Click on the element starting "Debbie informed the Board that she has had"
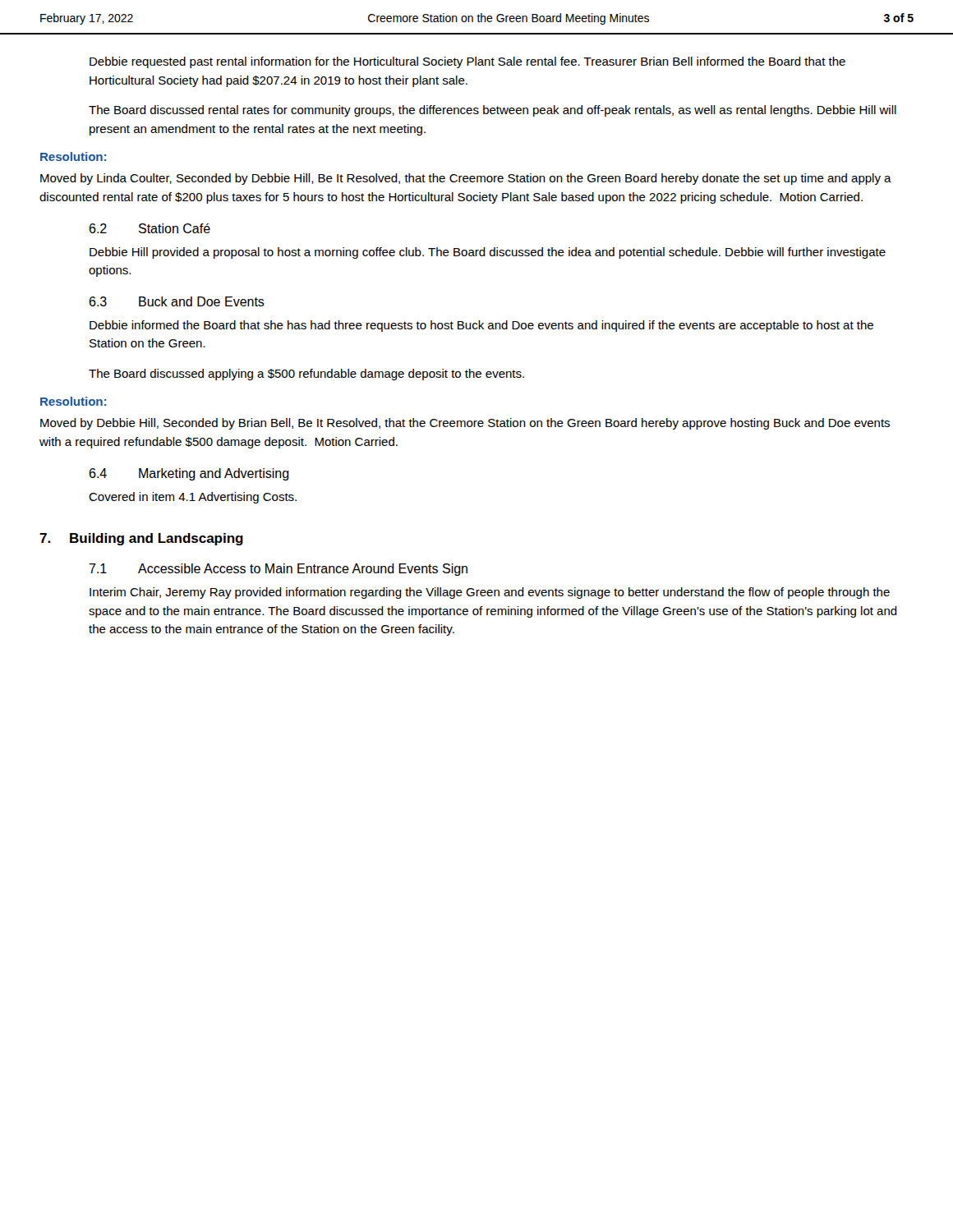 (481, 334)
